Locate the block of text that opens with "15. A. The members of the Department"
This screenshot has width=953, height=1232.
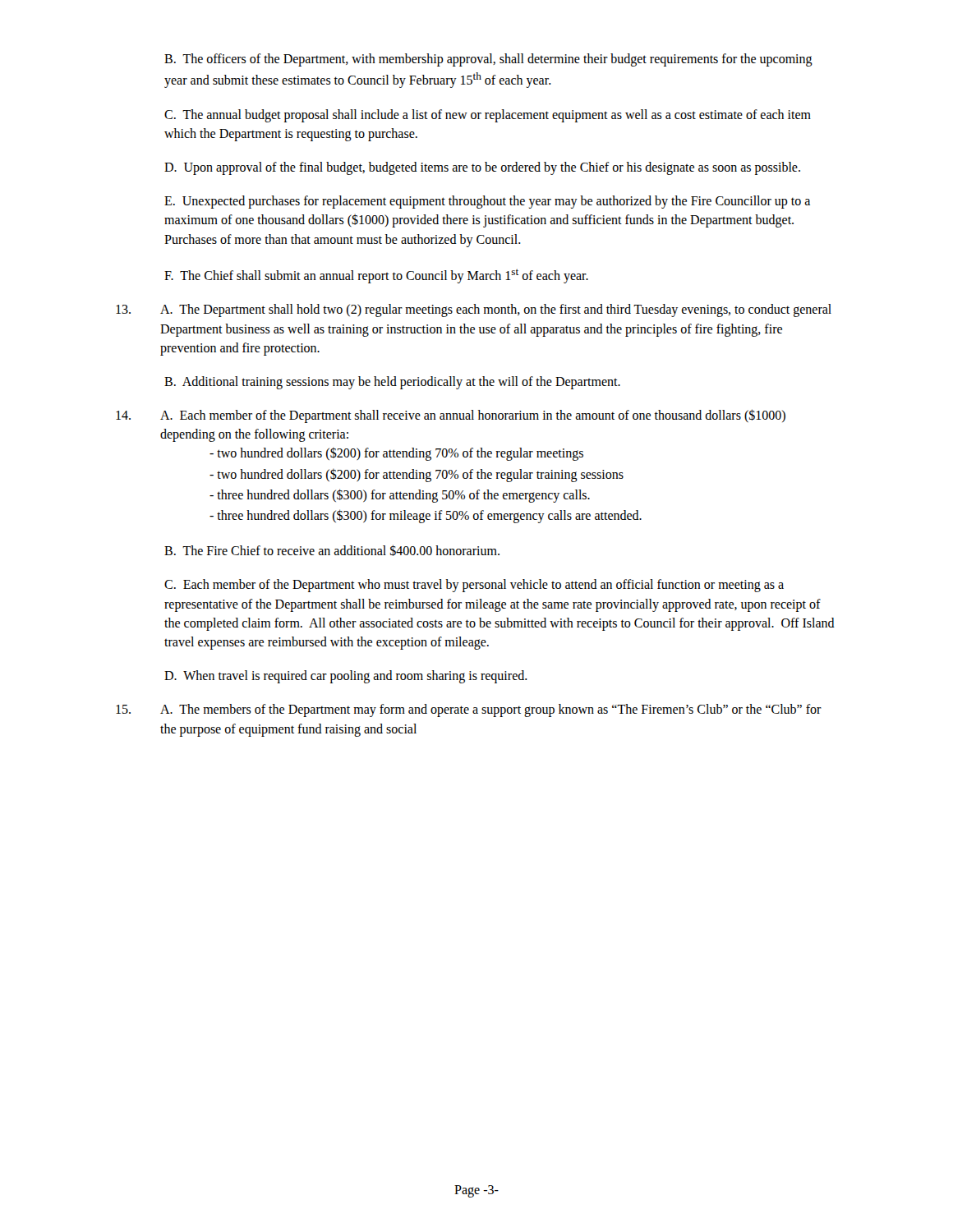coord(476,719)
